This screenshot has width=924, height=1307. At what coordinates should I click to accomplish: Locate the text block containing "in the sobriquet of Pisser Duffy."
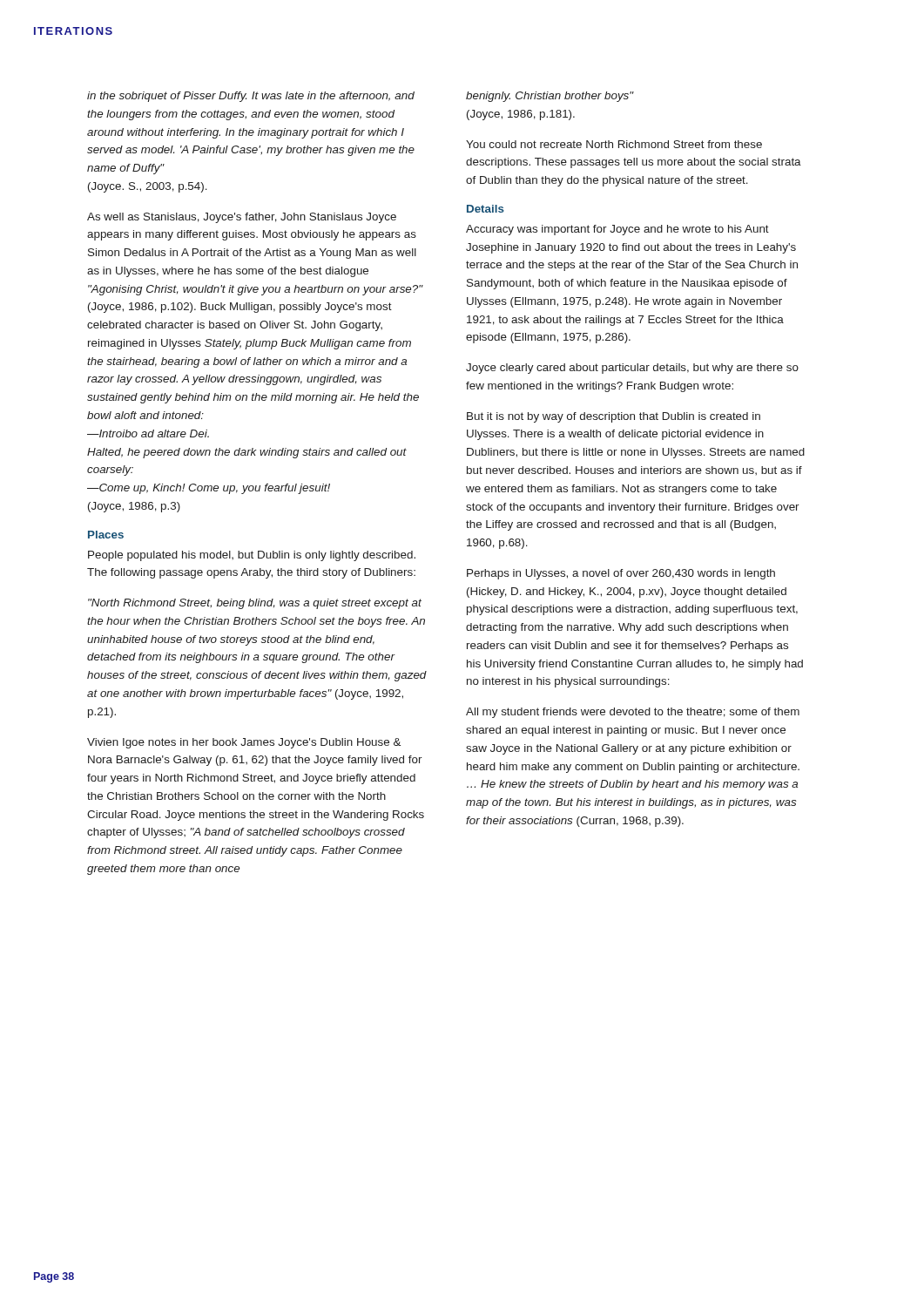(251, 141)
